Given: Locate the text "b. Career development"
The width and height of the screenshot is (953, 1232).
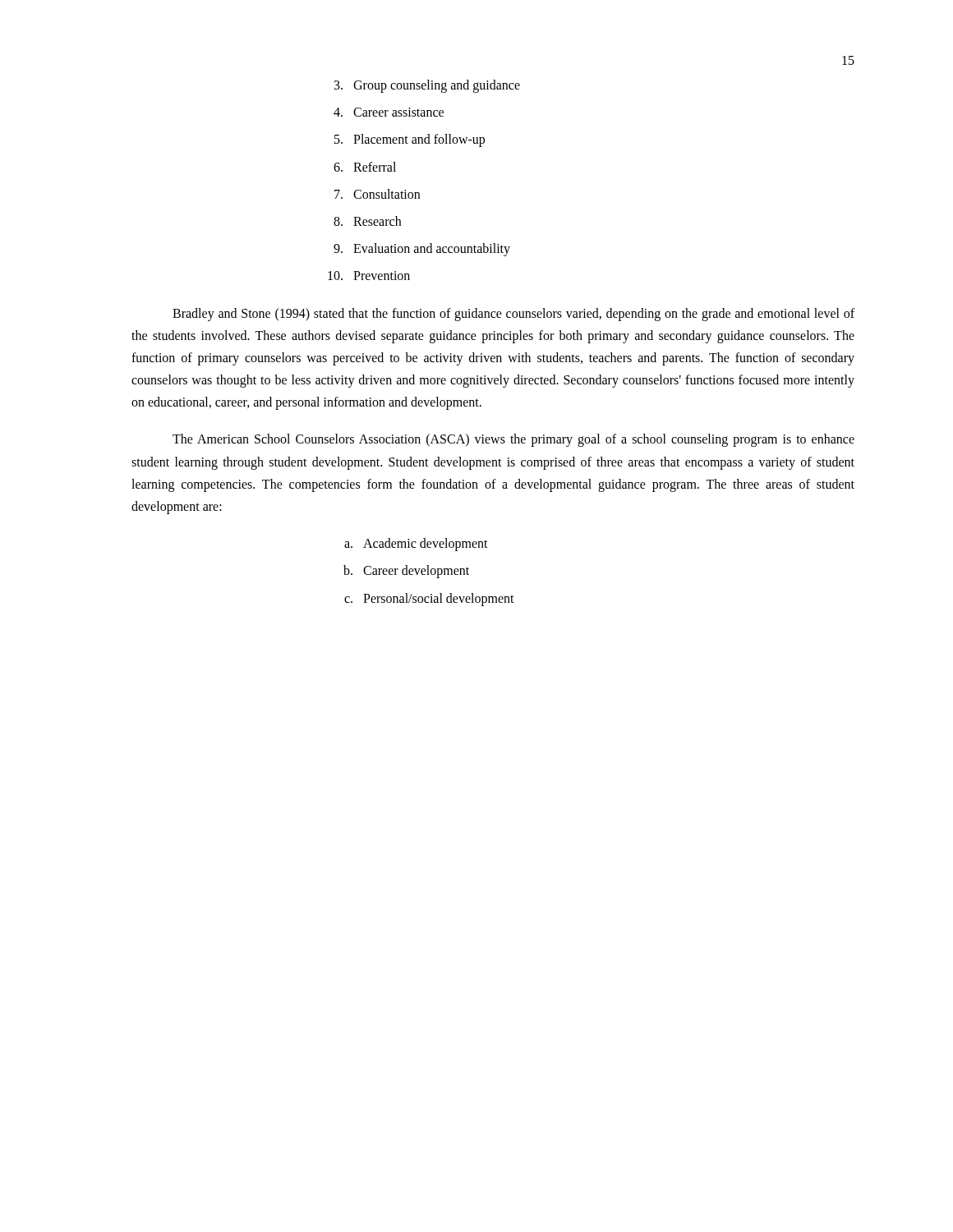Looking at the screenshot, I should tap(406, 572).
